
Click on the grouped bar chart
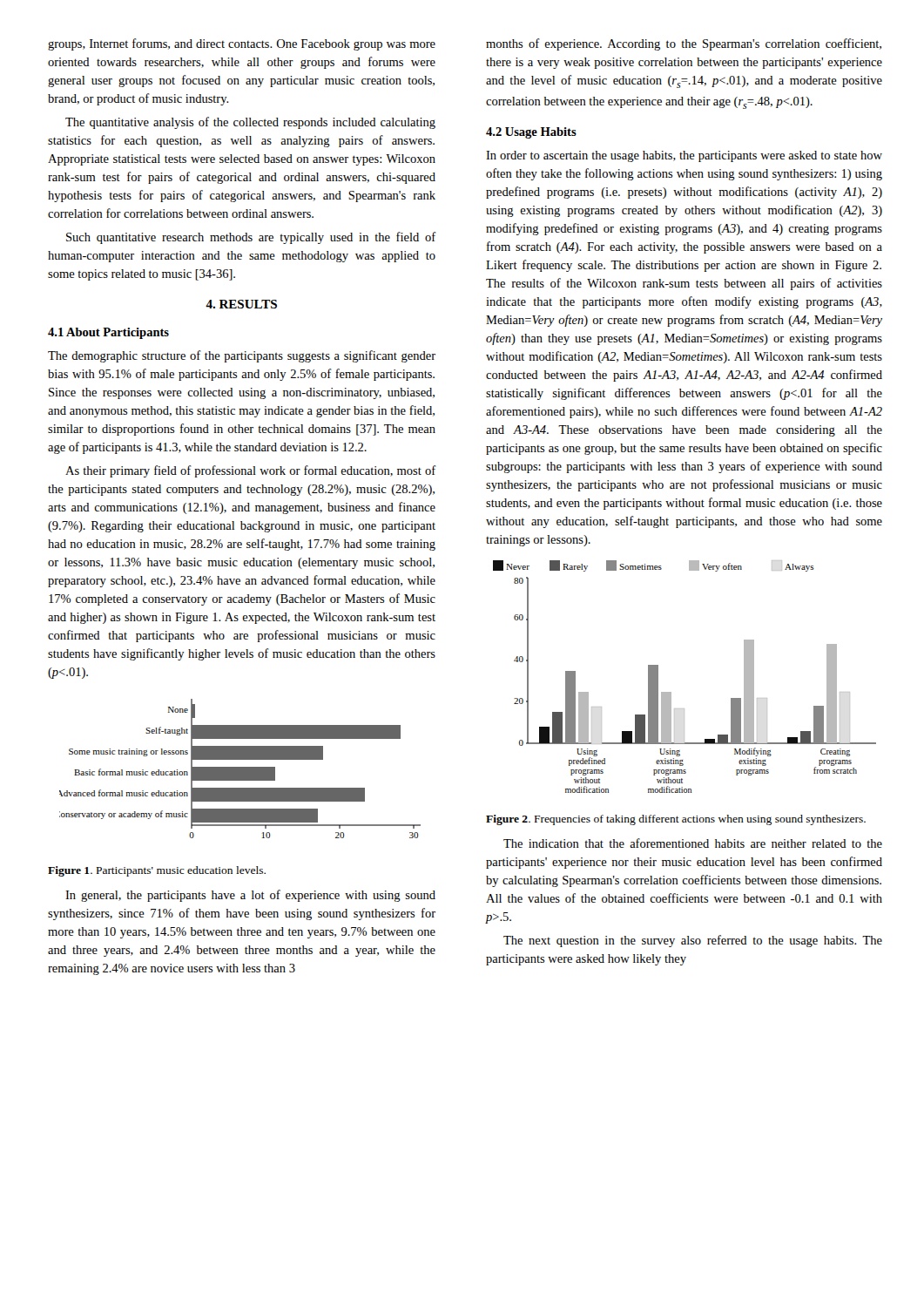tap(684, 681)
